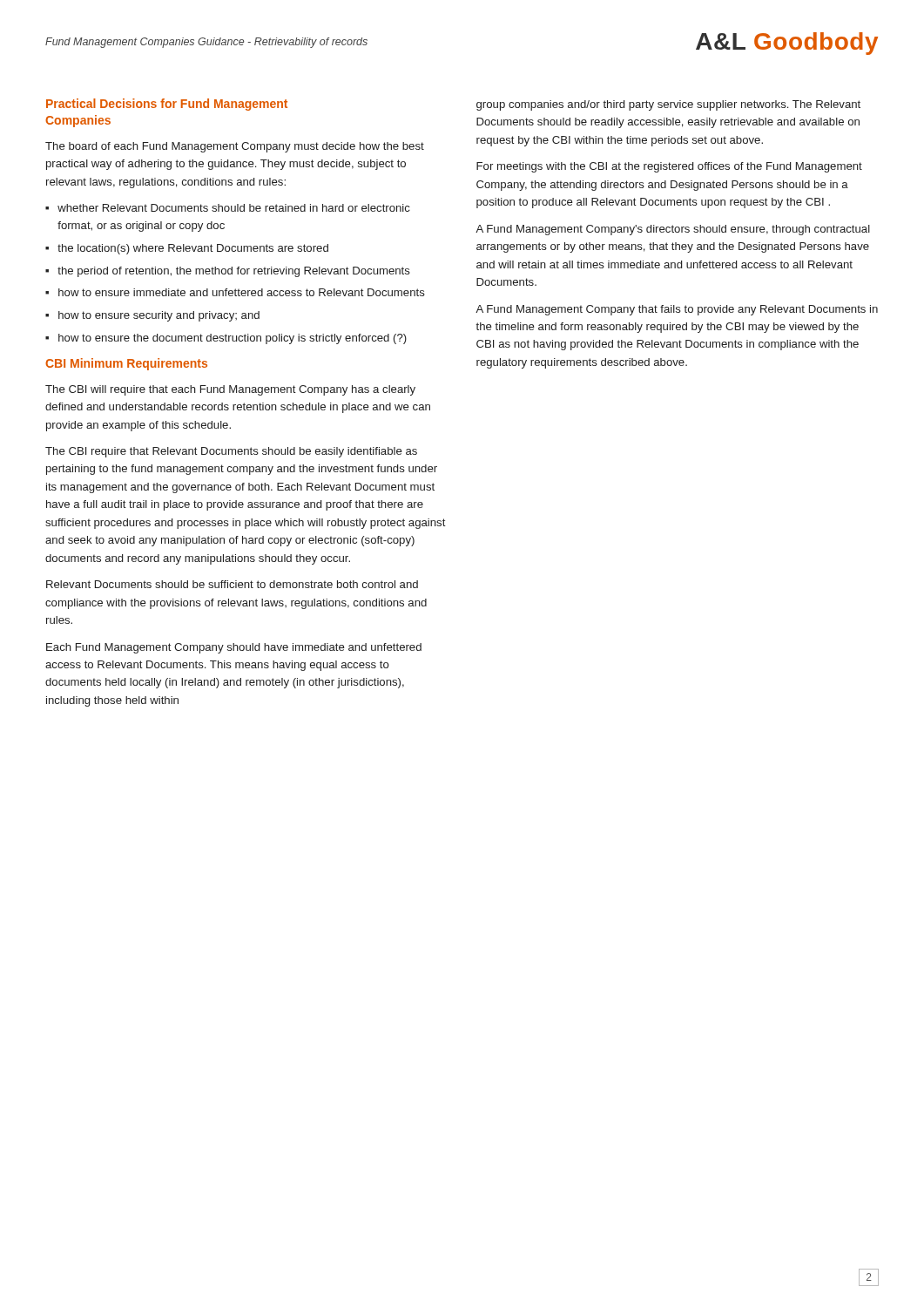Find the block on this page that starts "how to ensure the document destruction policy"

(232, 338)
